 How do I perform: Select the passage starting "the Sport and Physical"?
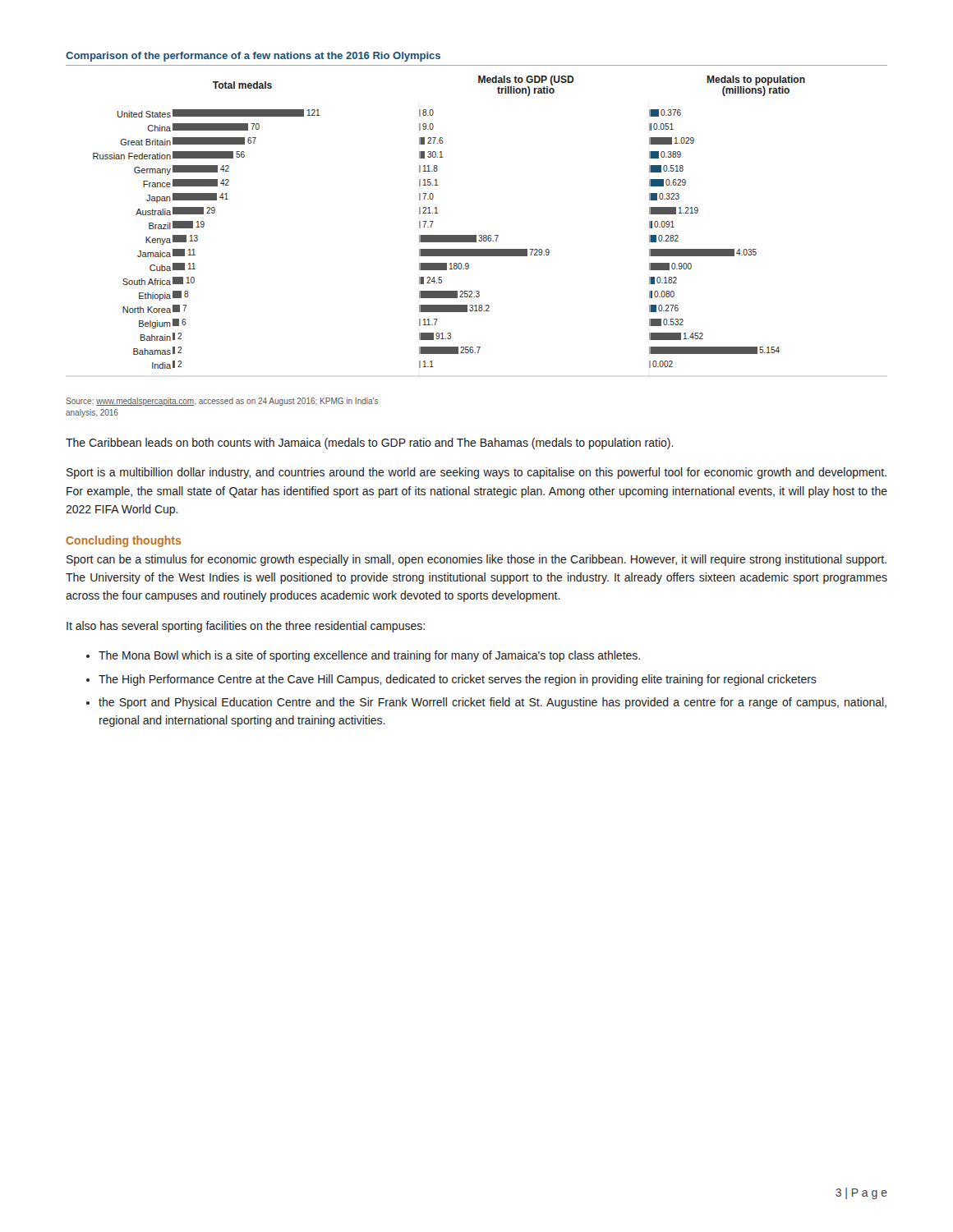pyautogui.click(x=493, y=711)
